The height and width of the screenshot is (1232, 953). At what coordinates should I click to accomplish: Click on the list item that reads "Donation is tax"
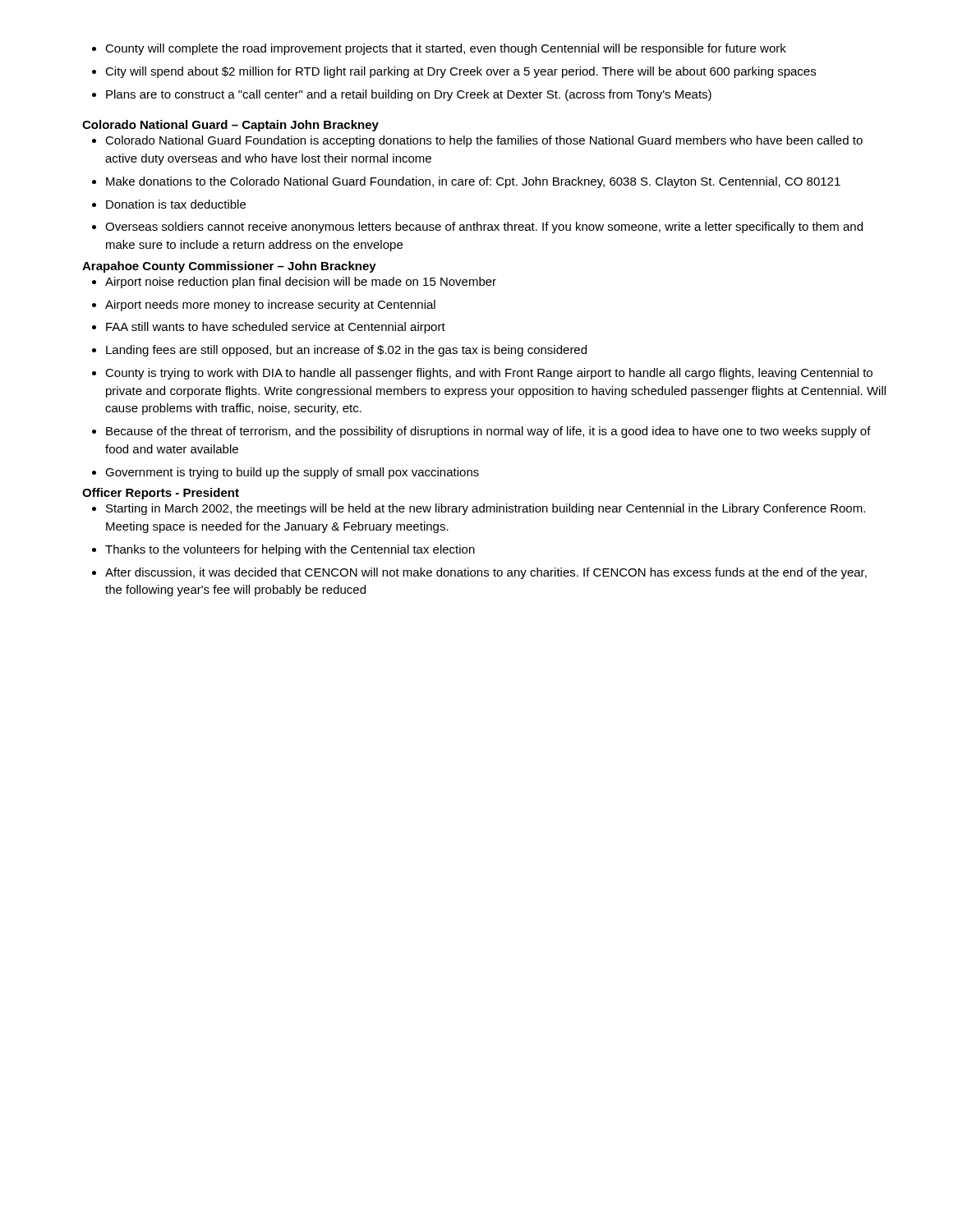pyautogui.click(x=176, y=204)
